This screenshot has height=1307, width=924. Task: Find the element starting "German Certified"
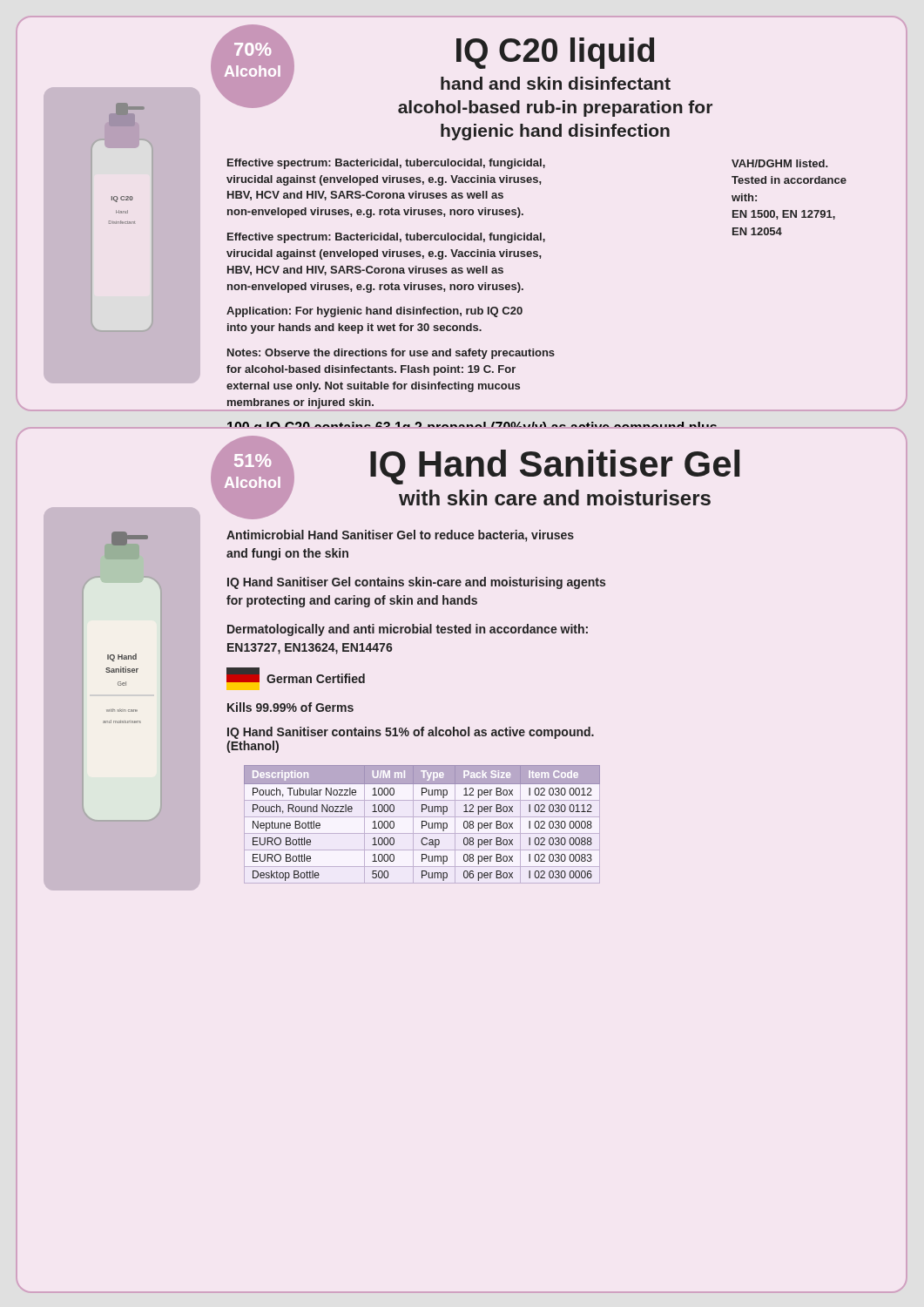(296, 679)
